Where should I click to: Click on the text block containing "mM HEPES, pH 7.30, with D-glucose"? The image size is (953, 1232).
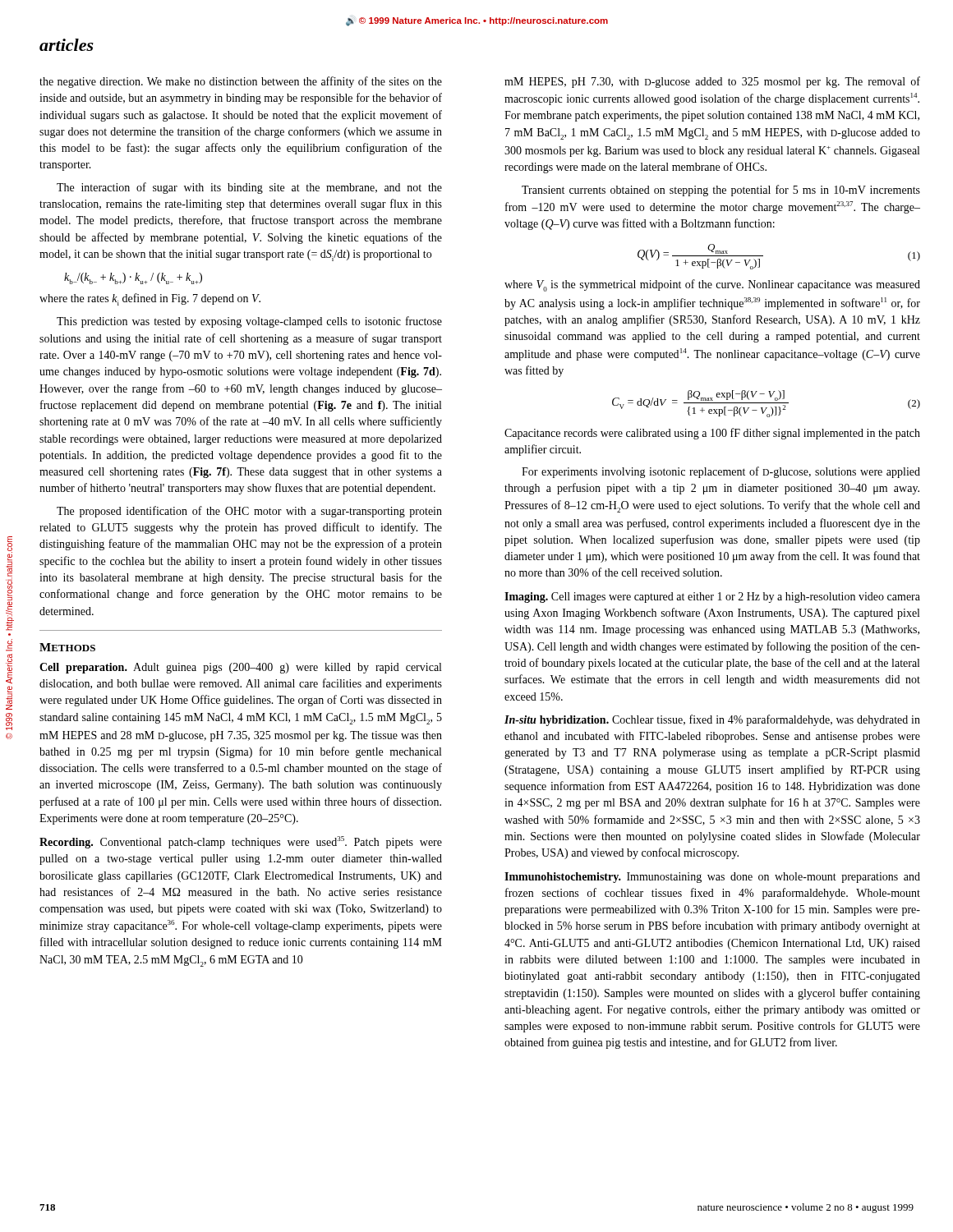(x=712, y=153)
